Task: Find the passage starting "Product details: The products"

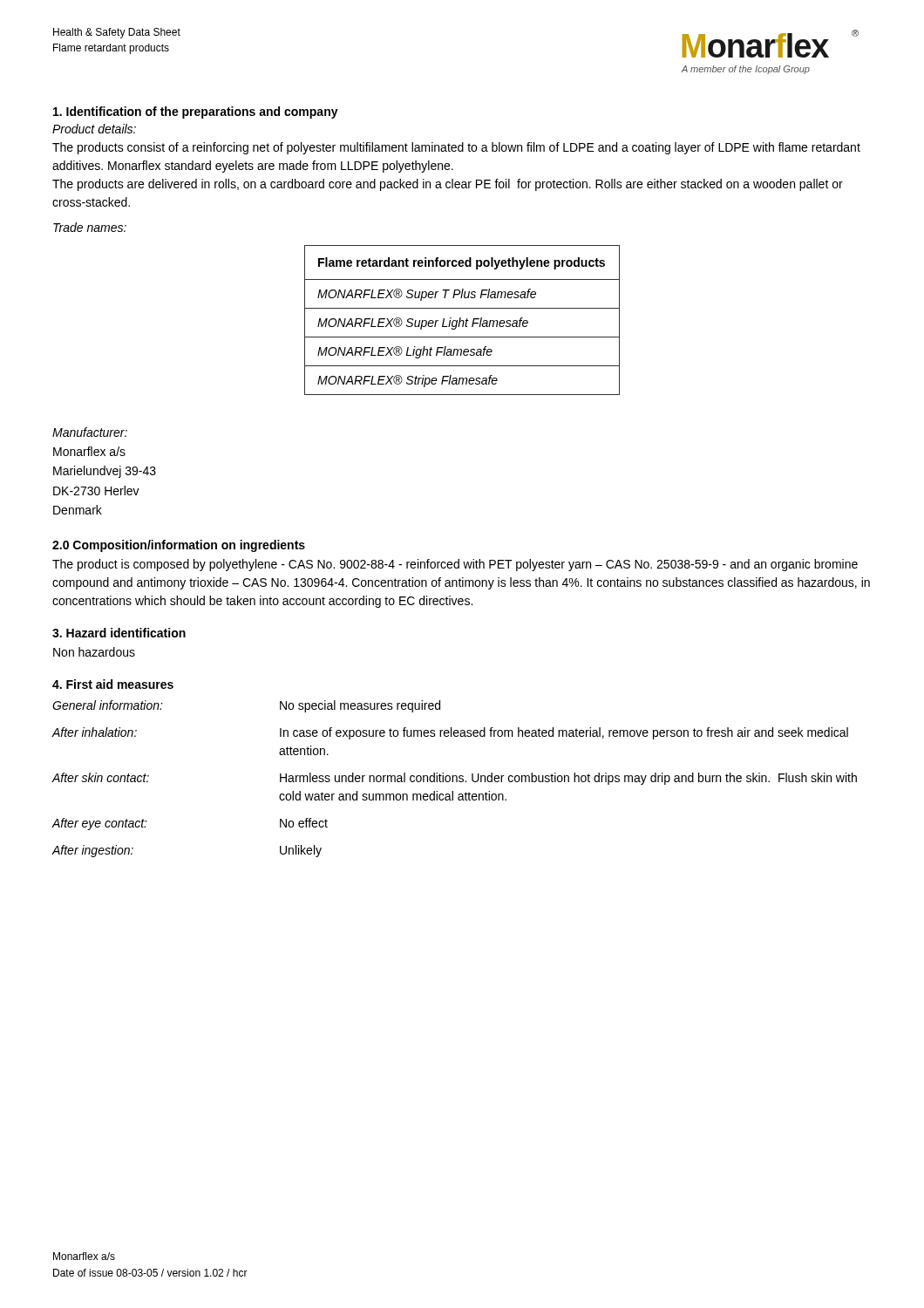Action: tap(456, 166)
